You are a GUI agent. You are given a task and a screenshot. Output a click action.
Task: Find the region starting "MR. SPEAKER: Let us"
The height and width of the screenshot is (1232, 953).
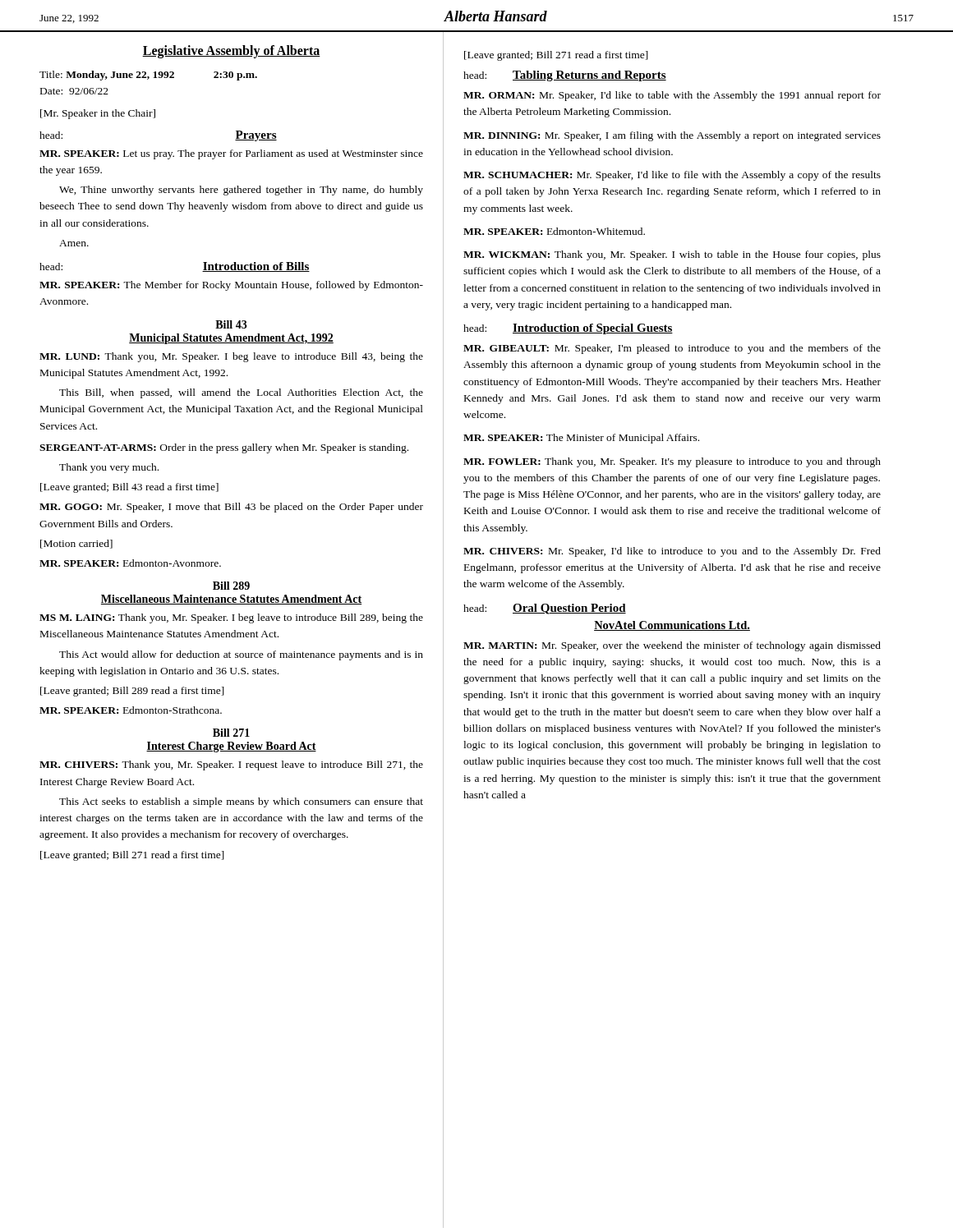point(231,161)
